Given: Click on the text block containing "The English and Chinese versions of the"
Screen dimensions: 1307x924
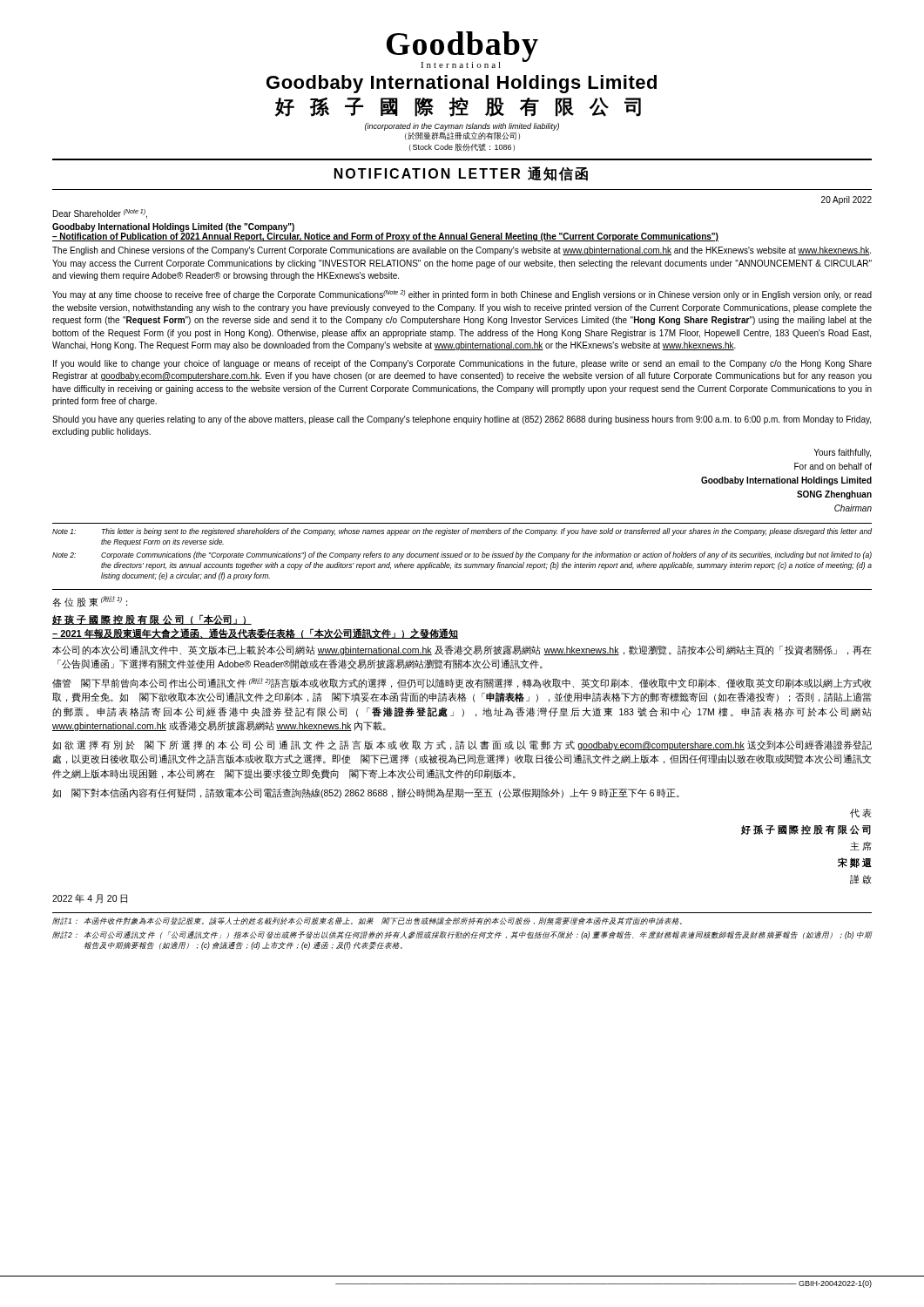Looking at the screenshot, I should point(462,263).
